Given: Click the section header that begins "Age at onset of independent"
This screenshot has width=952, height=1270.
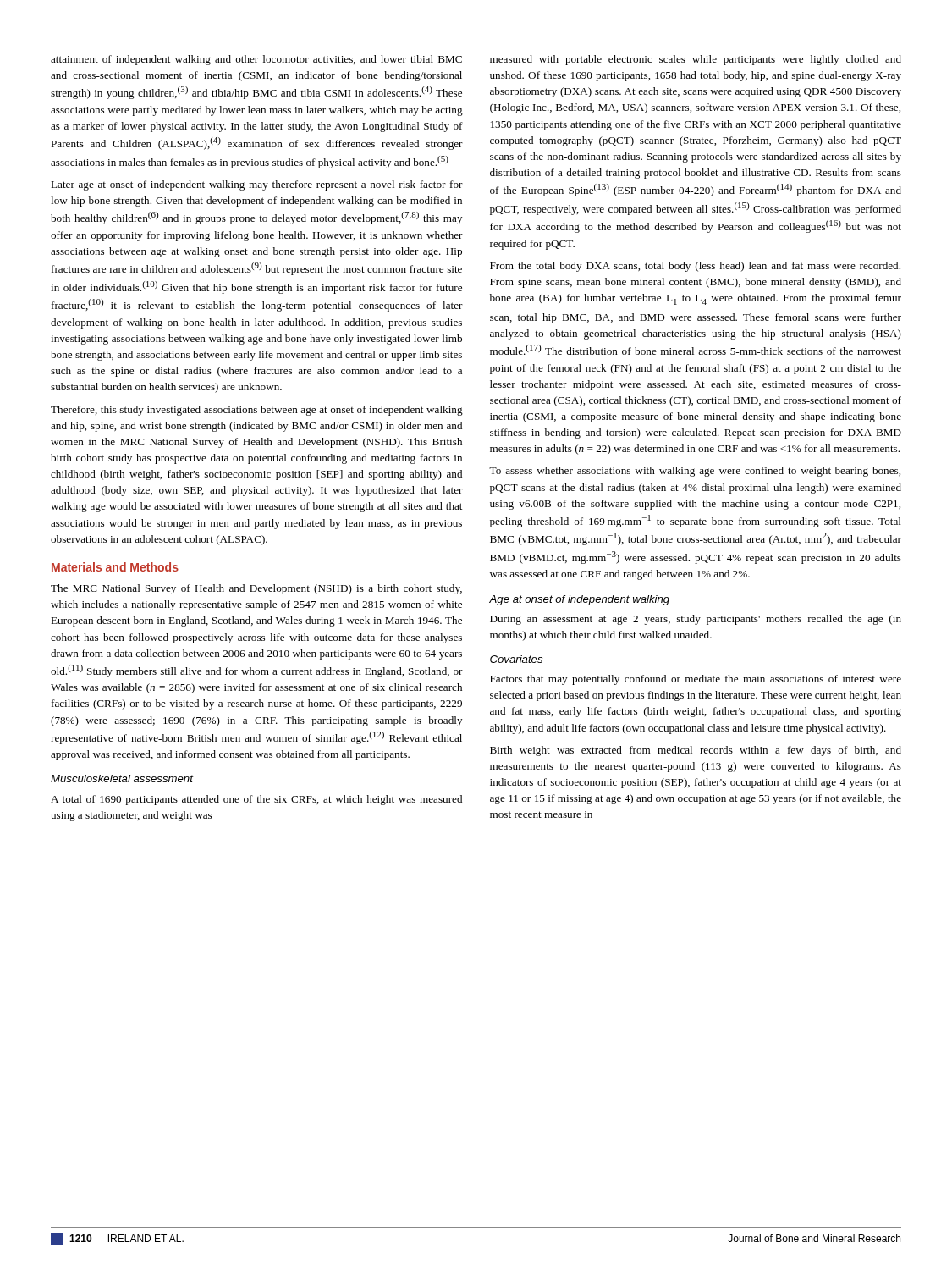Looking at the screenshot, I should click(579, 600).
